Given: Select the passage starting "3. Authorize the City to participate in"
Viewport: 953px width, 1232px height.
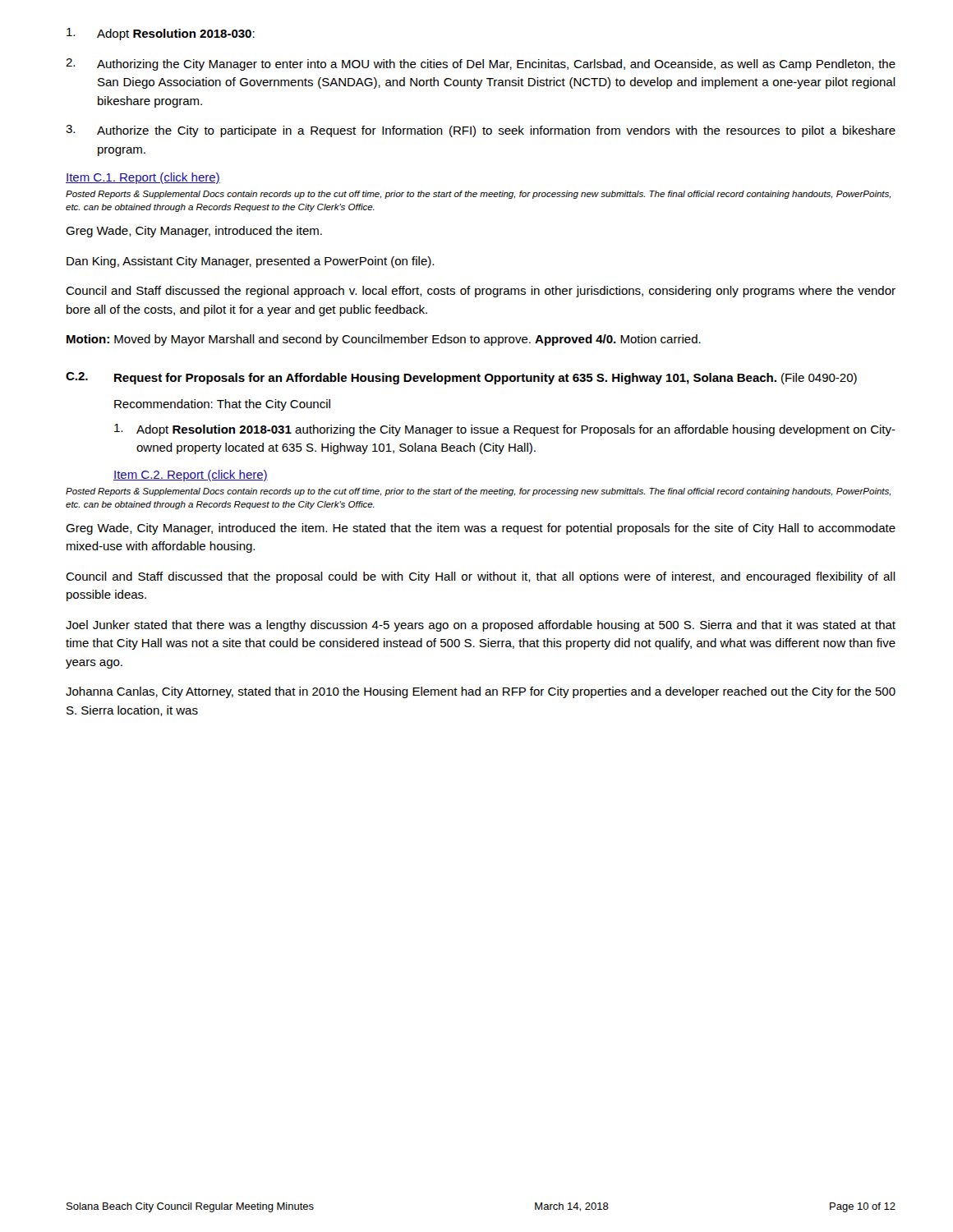Looking at the screenshot, I should click(x=481, y=140).
